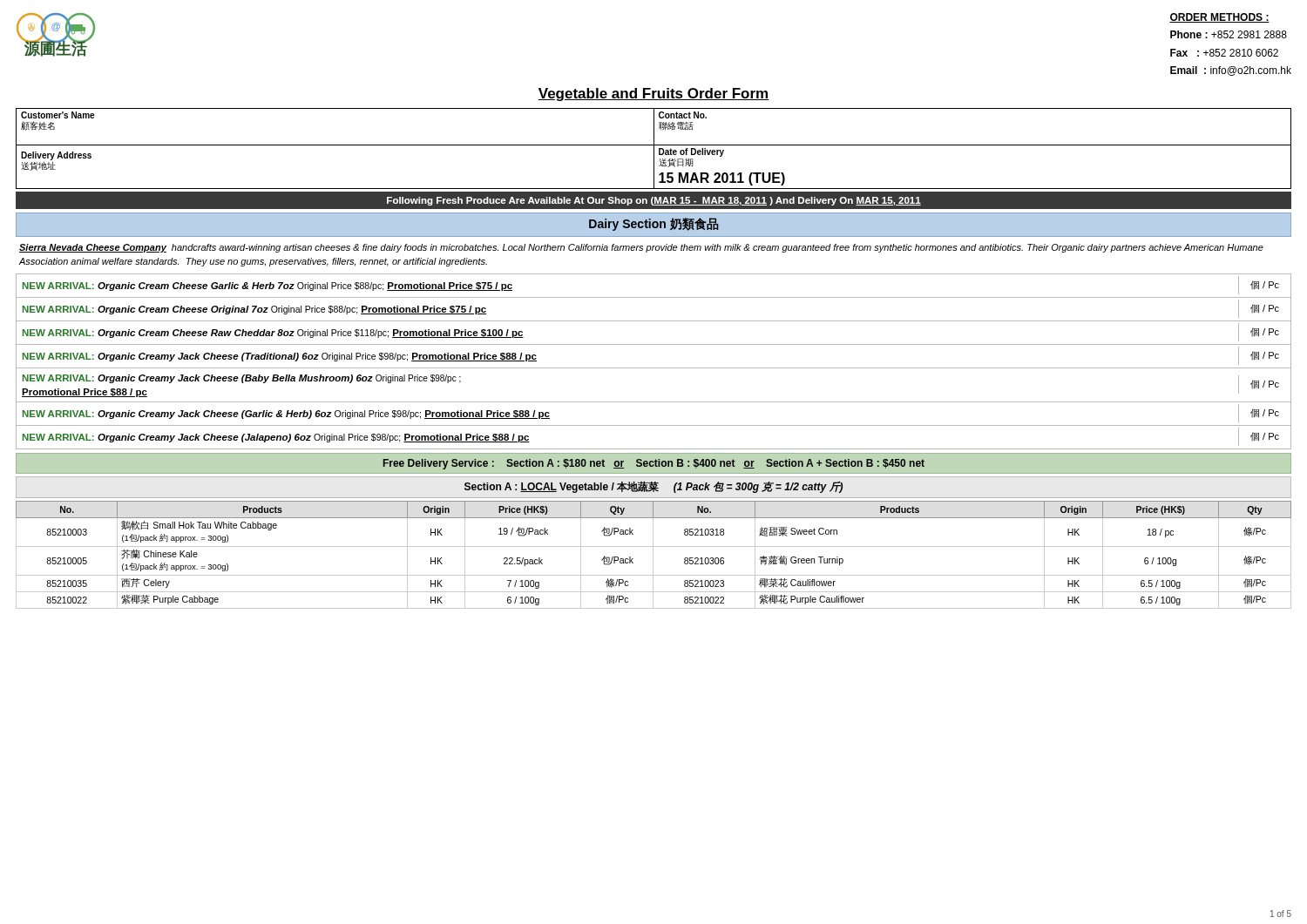
Task: Click on the text starting "Dairy Section 奶類食品"
Action: point(654,223)
